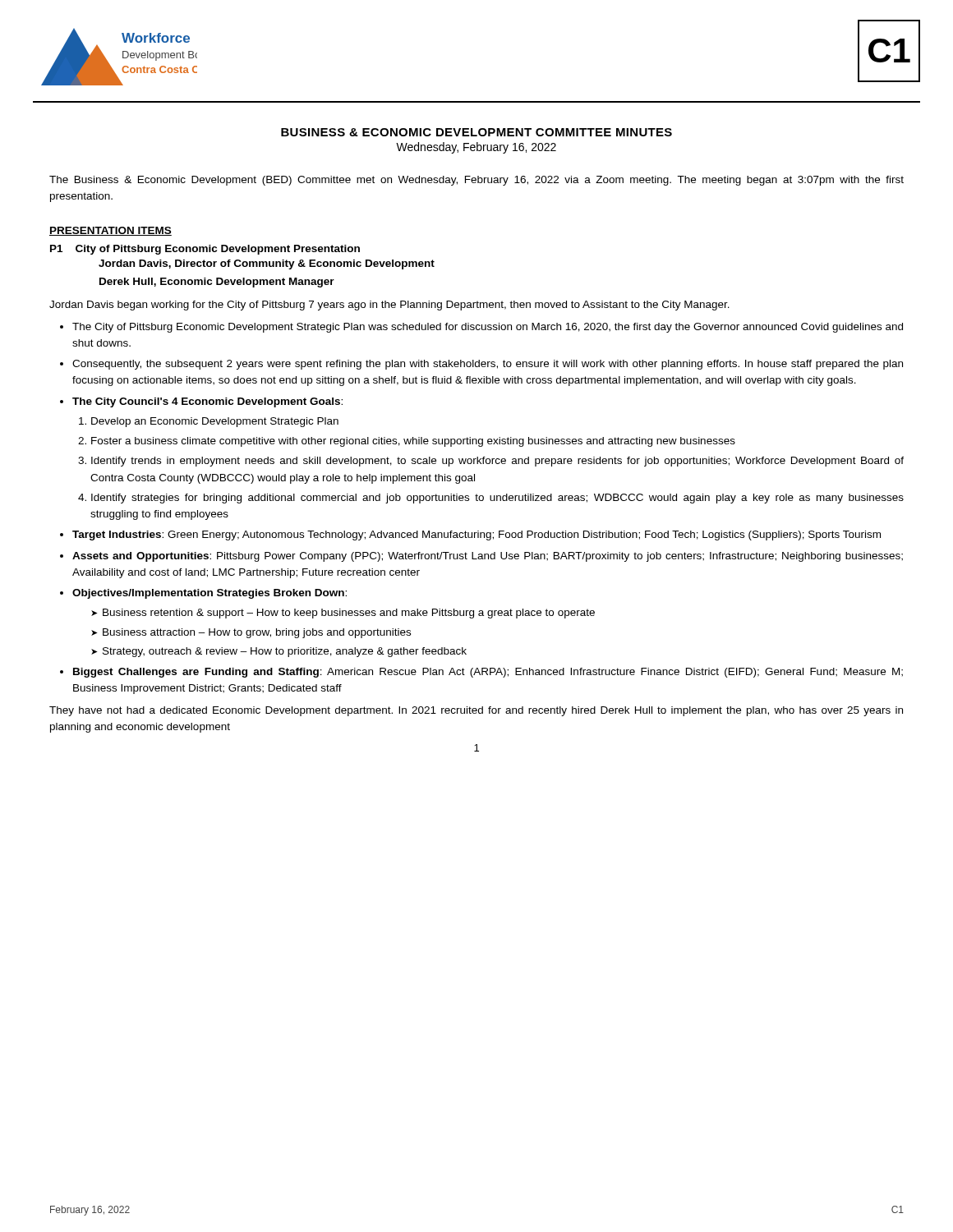Select the block starting "PRESENTATION ITEMS"
This screenshot has height=1232, width=953.
tap(110, 230)
